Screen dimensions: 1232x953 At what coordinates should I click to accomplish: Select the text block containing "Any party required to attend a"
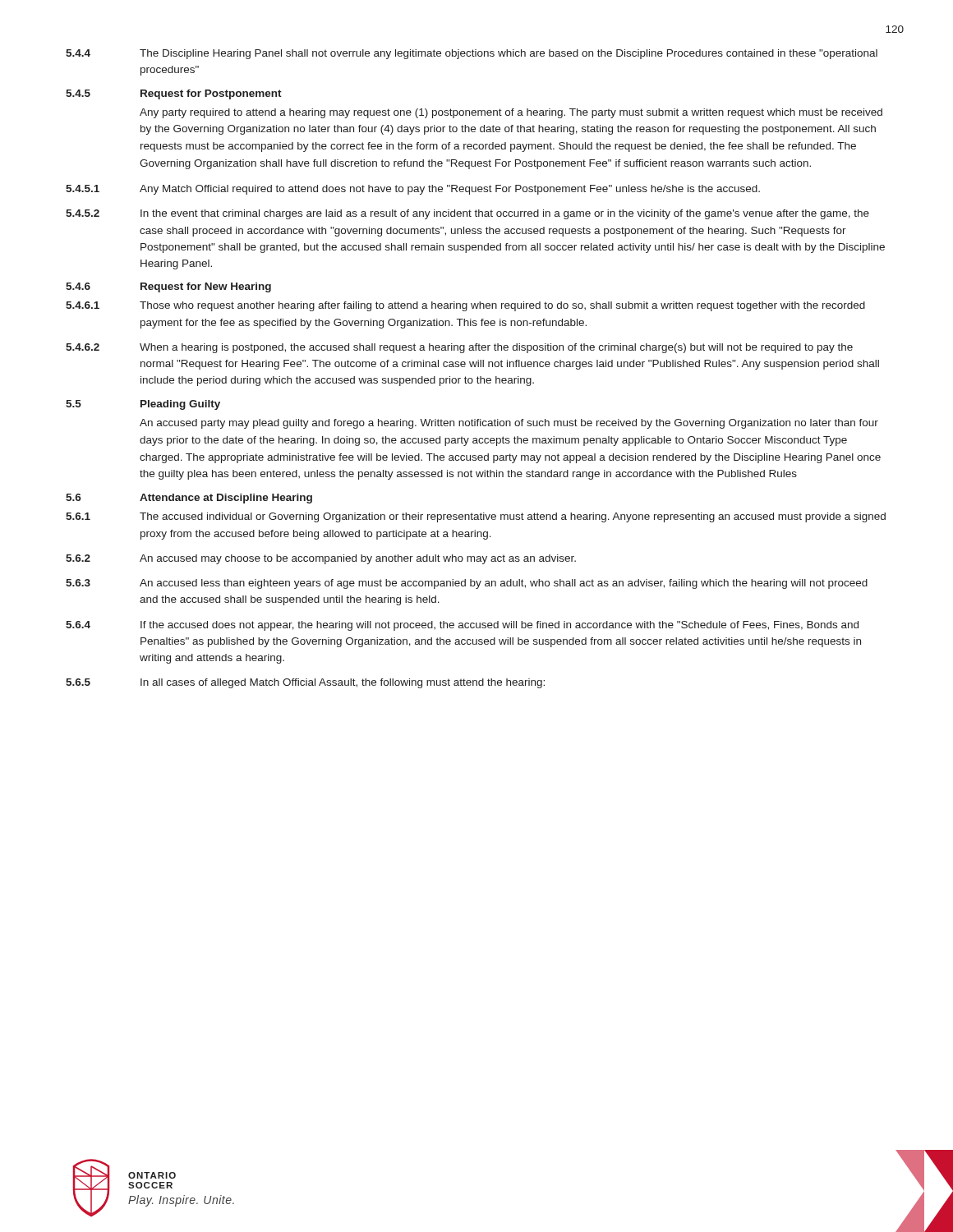click(x=511, y=137)
